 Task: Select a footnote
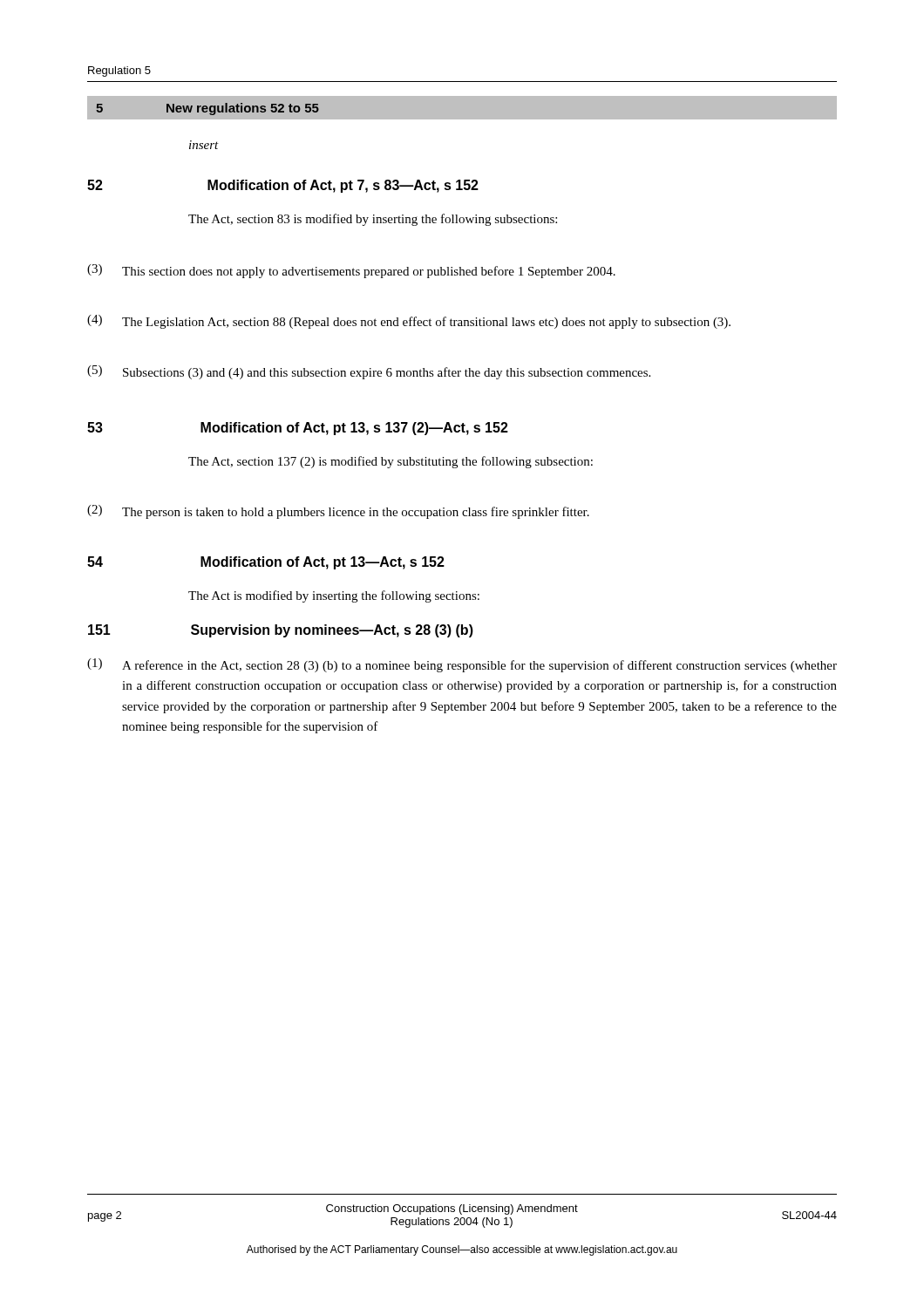[462, 1250]
